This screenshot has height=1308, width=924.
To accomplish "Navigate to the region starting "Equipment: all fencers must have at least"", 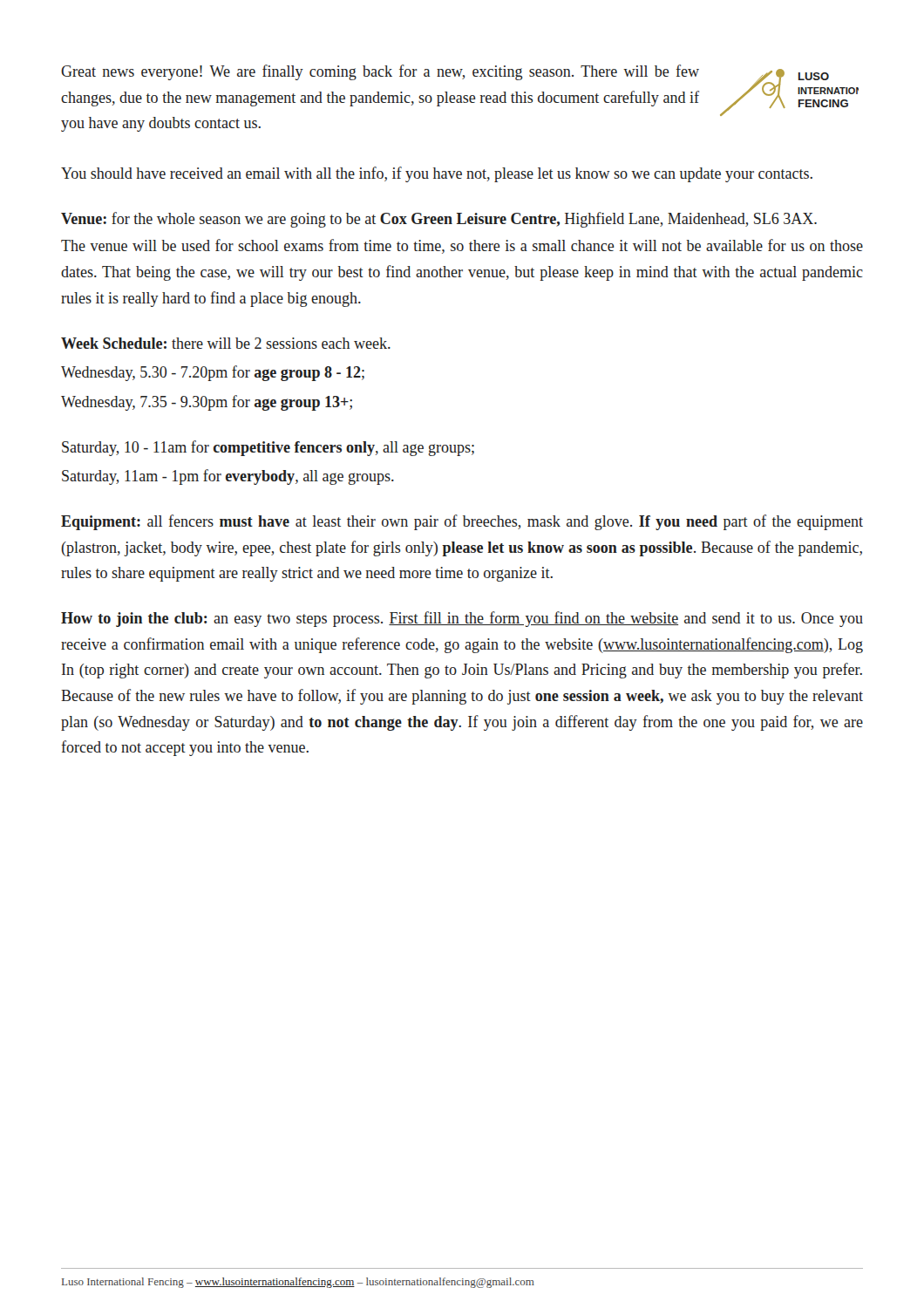I will (x=462, y=547).
